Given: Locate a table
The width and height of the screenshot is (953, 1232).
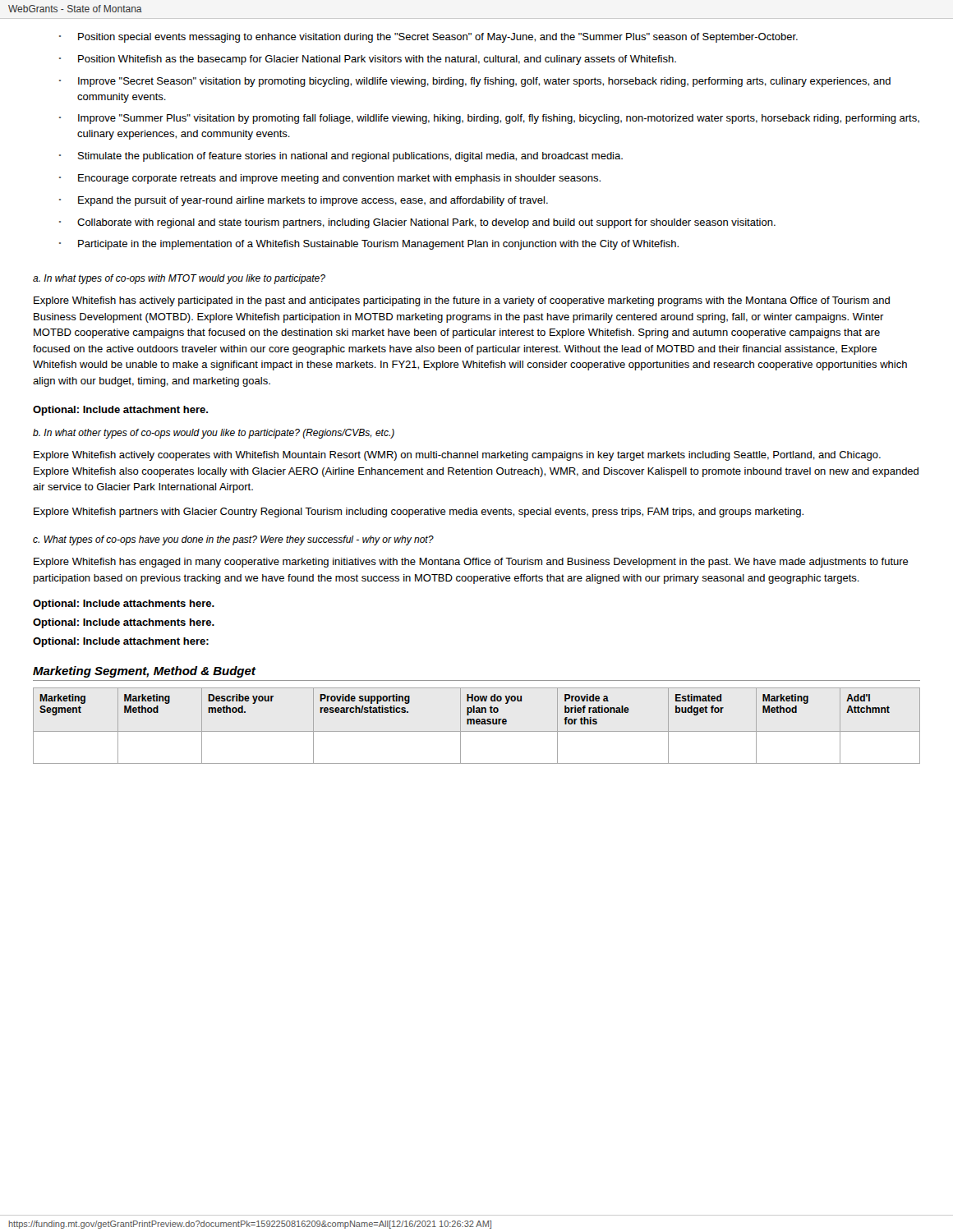Looking at the screenshot, I should 476,726.
